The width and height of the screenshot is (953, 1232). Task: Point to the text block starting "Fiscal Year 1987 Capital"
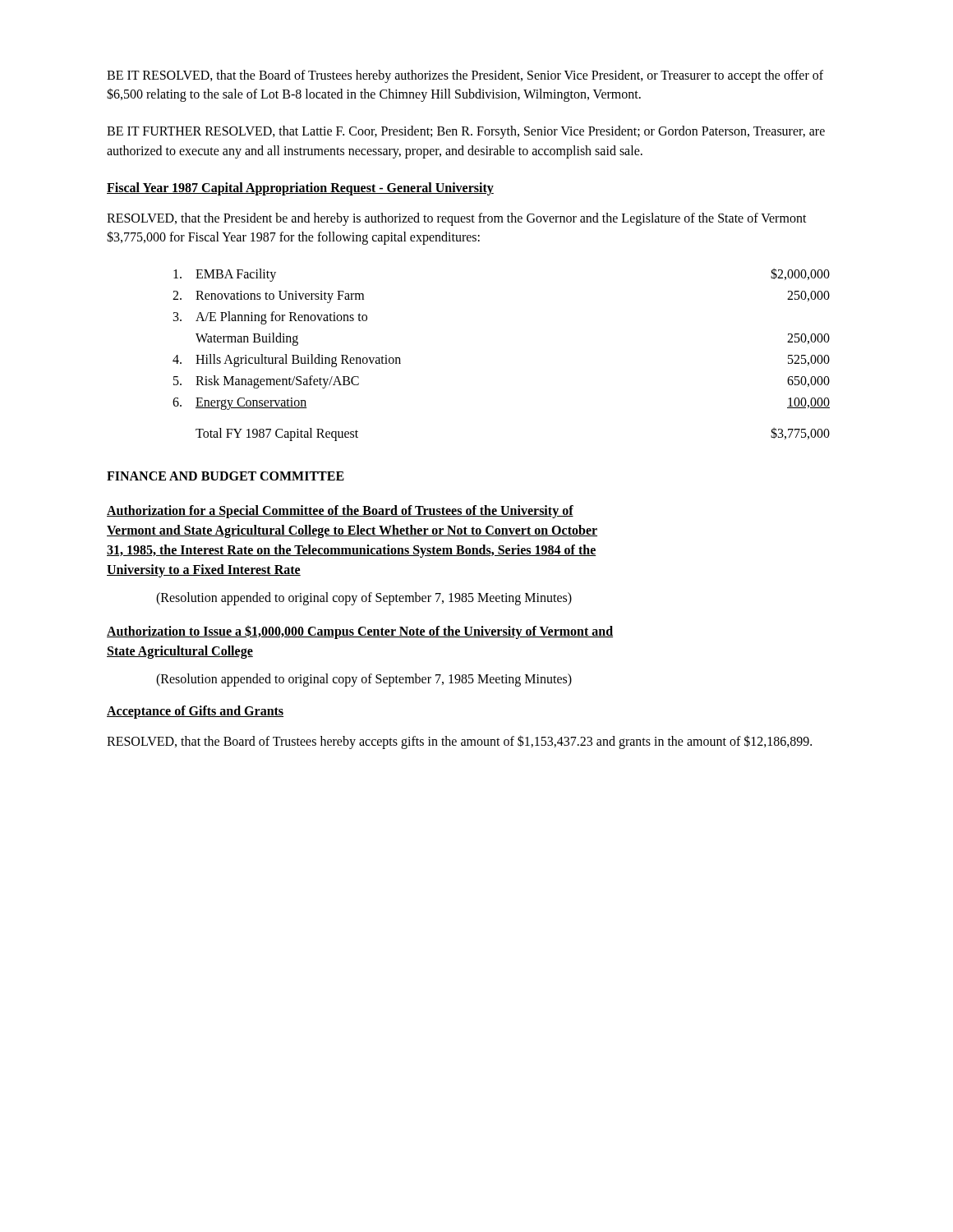pos(300,187)
